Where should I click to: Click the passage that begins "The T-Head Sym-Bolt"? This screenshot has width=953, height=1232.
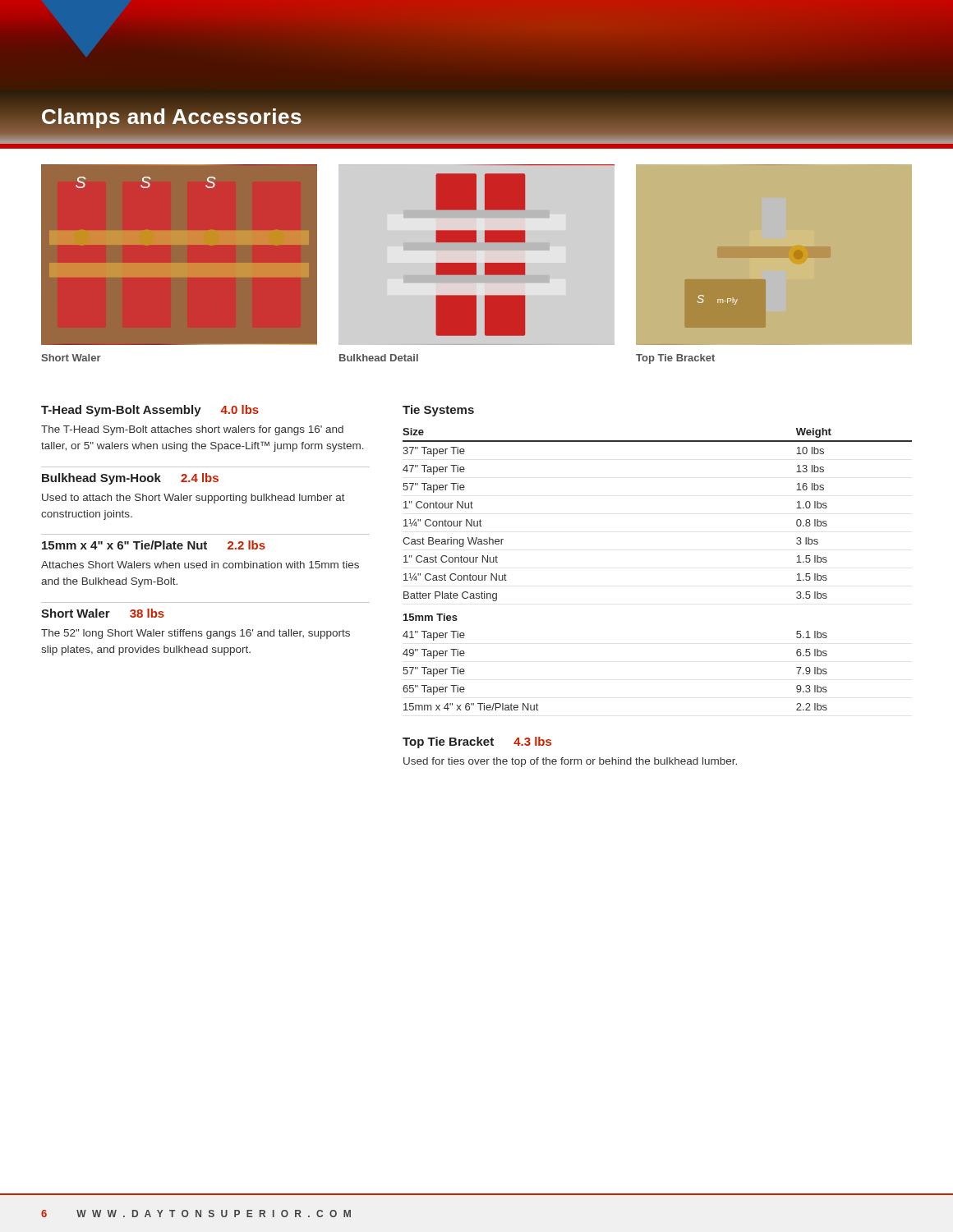coord(203,437)
